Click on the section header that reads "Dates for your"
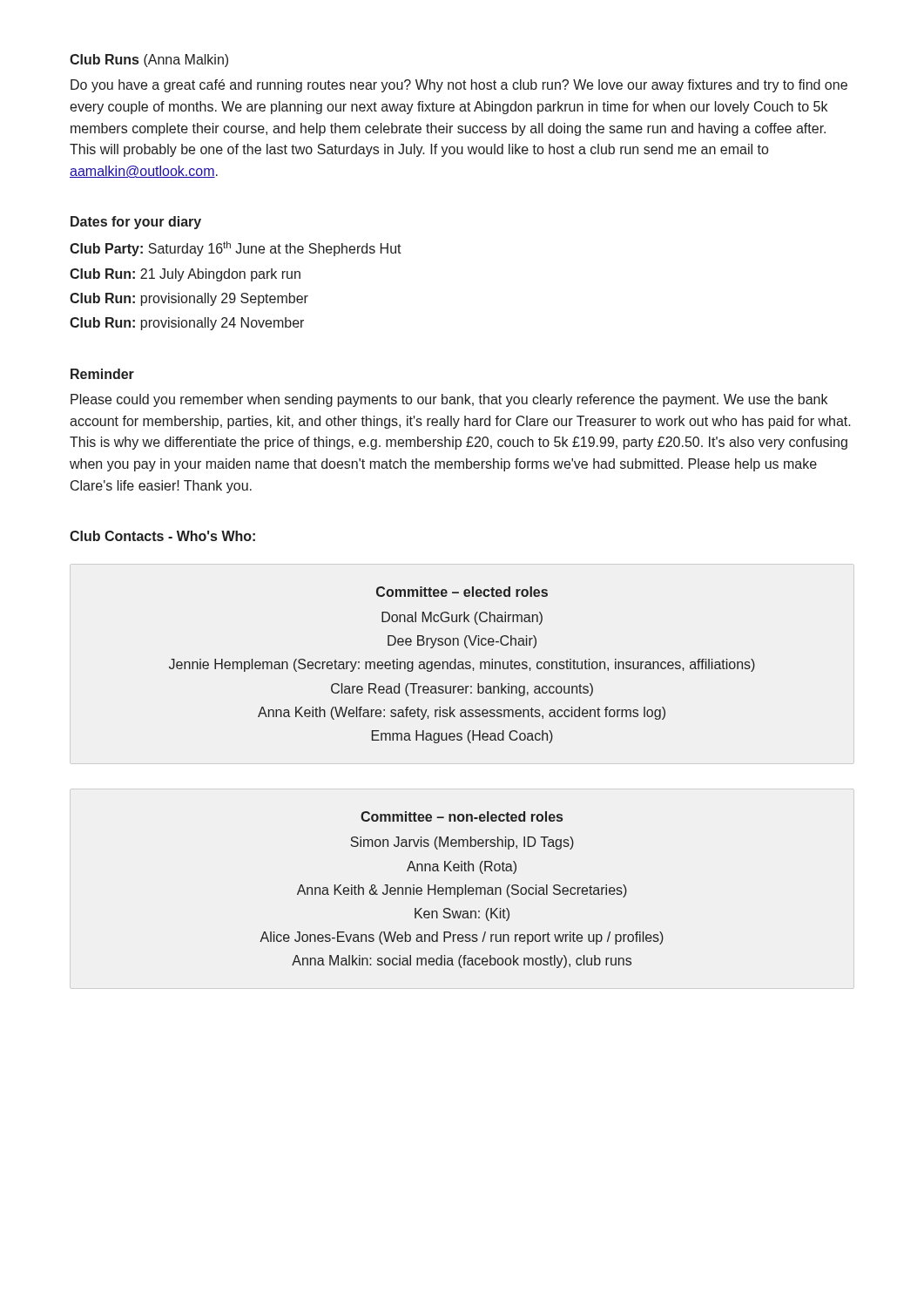 [x=136, y=222]
